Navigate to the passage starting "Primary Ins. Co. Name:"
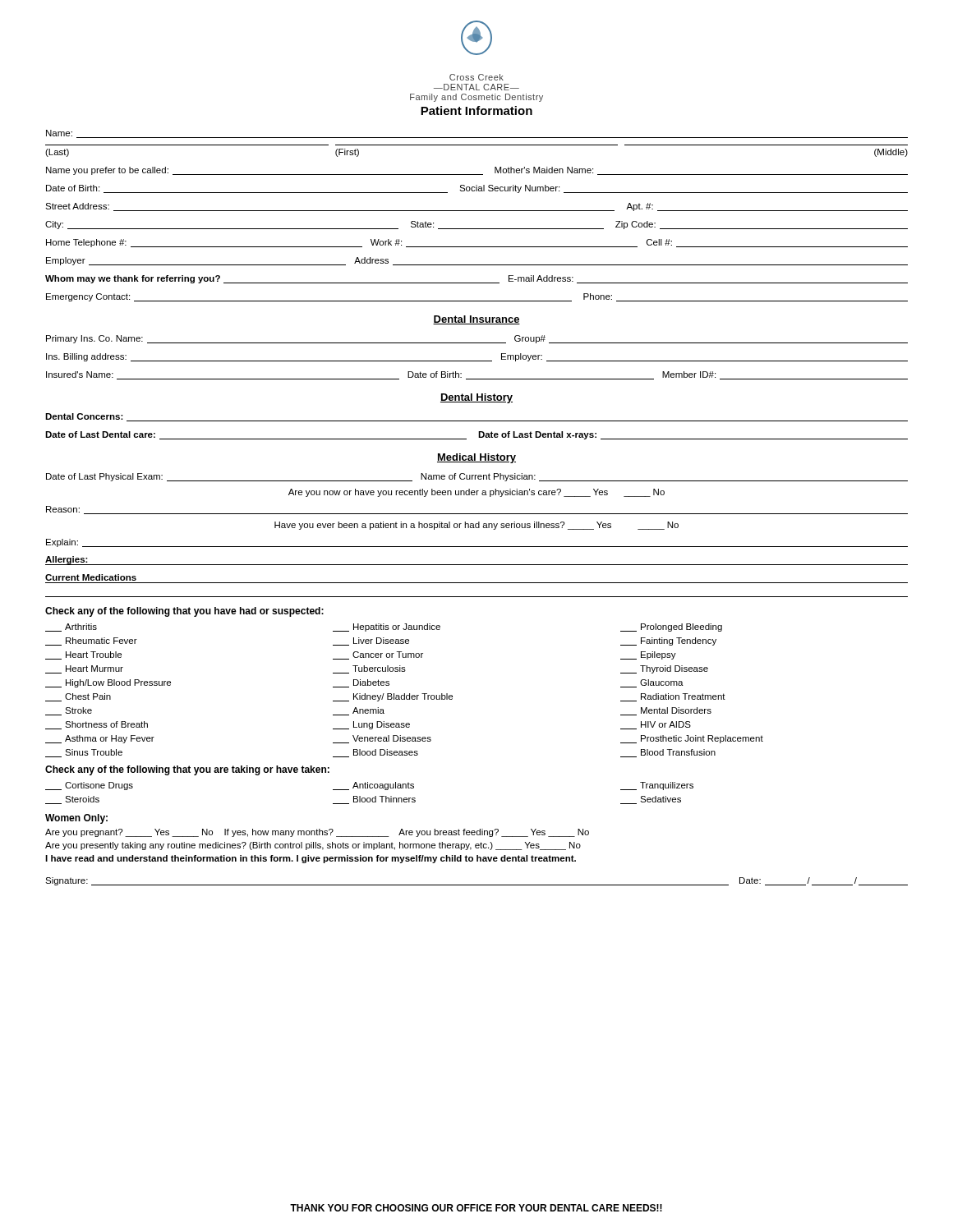The height and width of the screenshot is (1232, 953). (x=476, y=337)
